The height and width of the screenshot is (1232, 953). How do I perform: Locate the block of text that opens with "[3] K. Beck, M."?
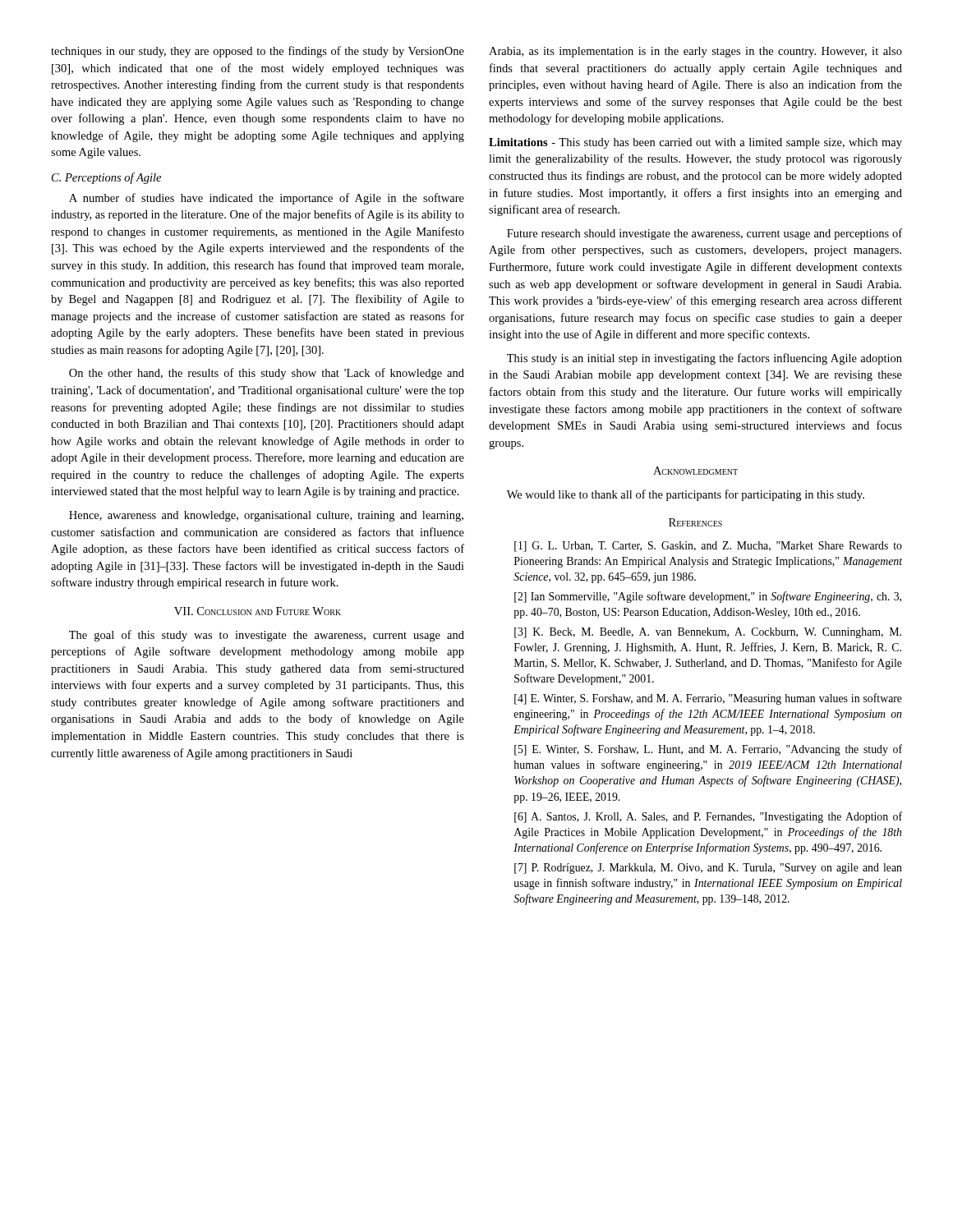point(695,656)
